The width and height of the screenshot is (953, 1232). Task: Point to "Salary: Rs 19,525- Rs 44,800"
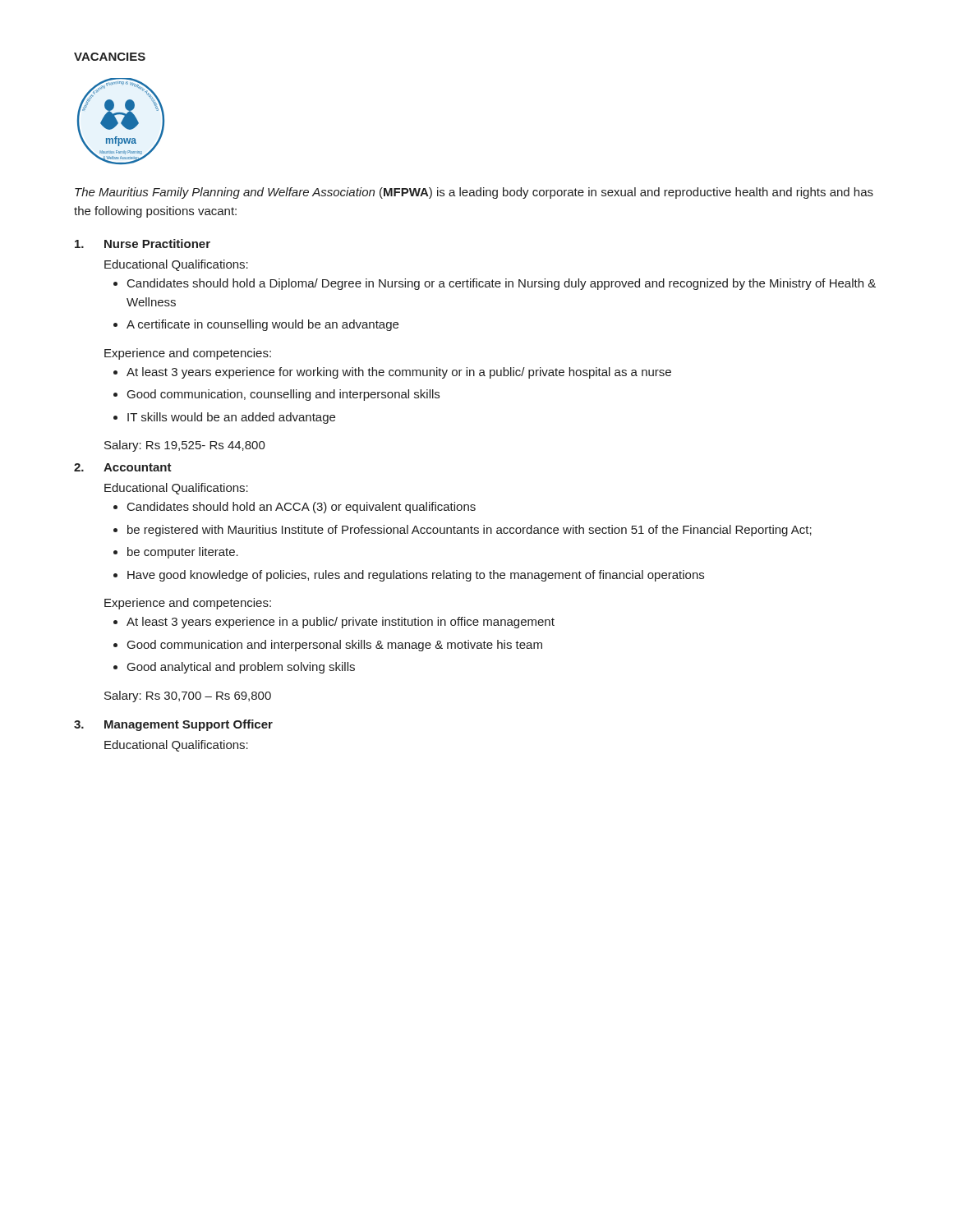pyautogui.click(x=184, y=445)
